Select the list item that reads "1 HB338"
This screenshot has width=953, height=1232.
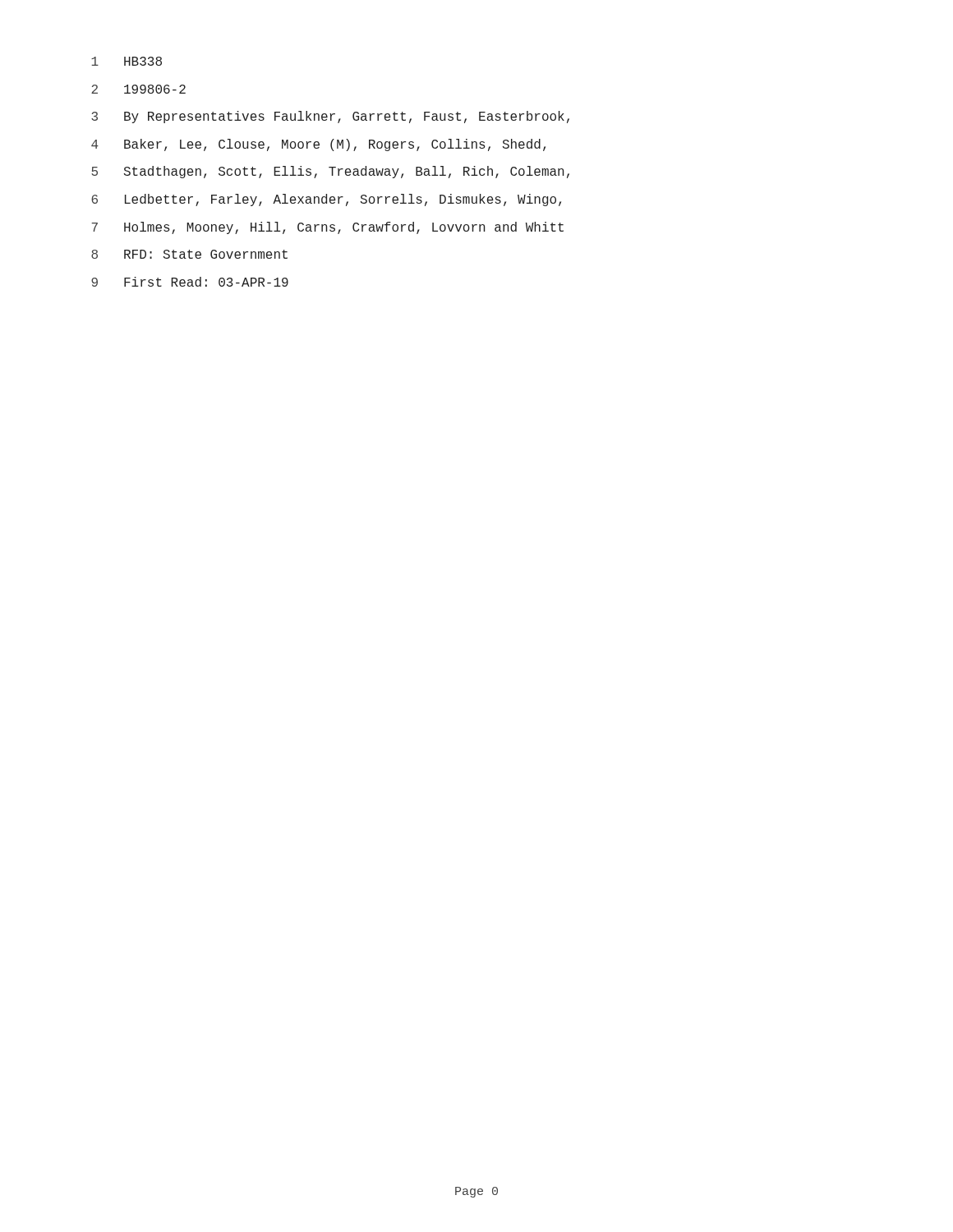click(x=106, y=63)
